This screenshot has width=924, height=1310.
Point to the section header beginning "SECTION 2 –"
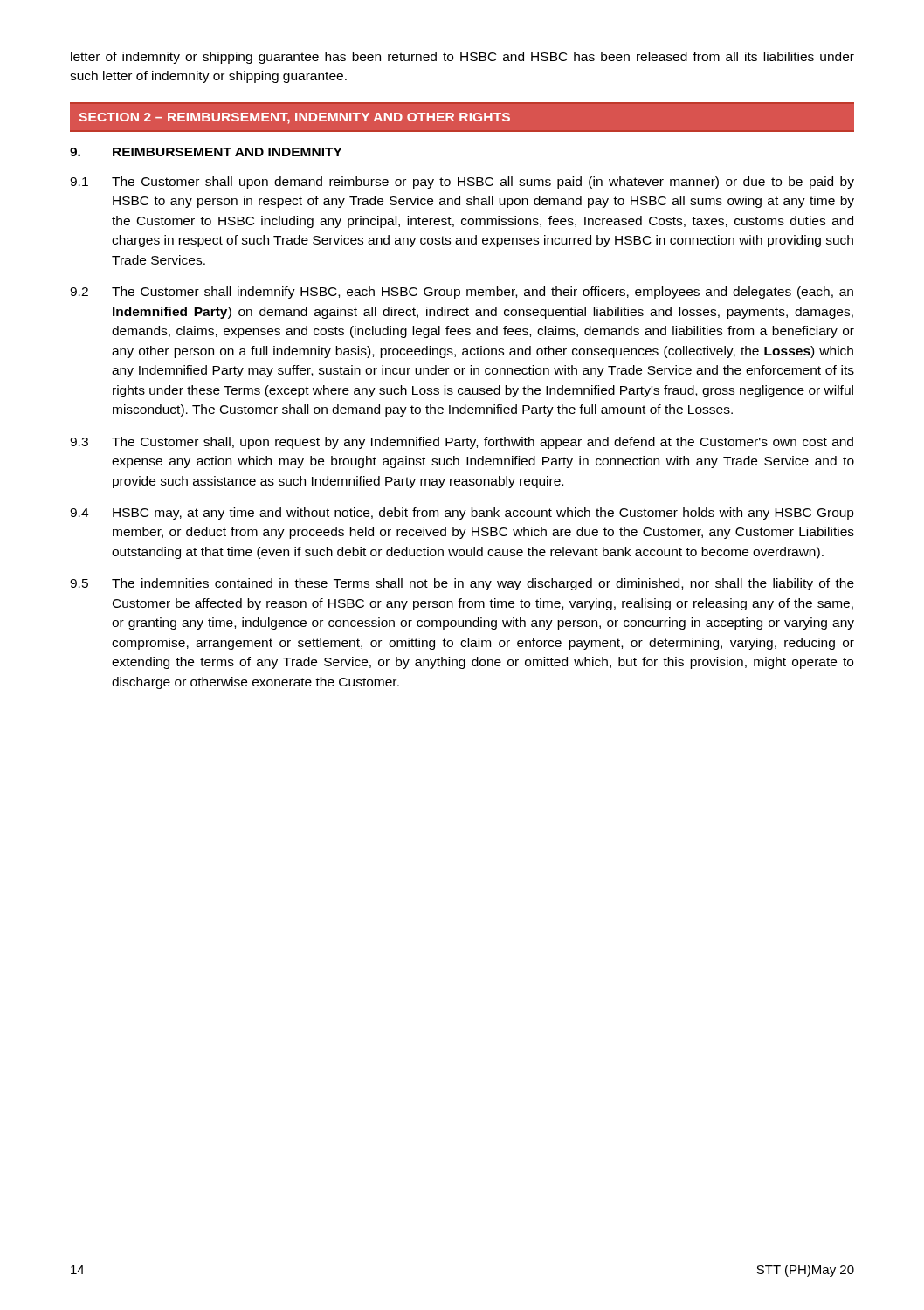tap(295, 117)
